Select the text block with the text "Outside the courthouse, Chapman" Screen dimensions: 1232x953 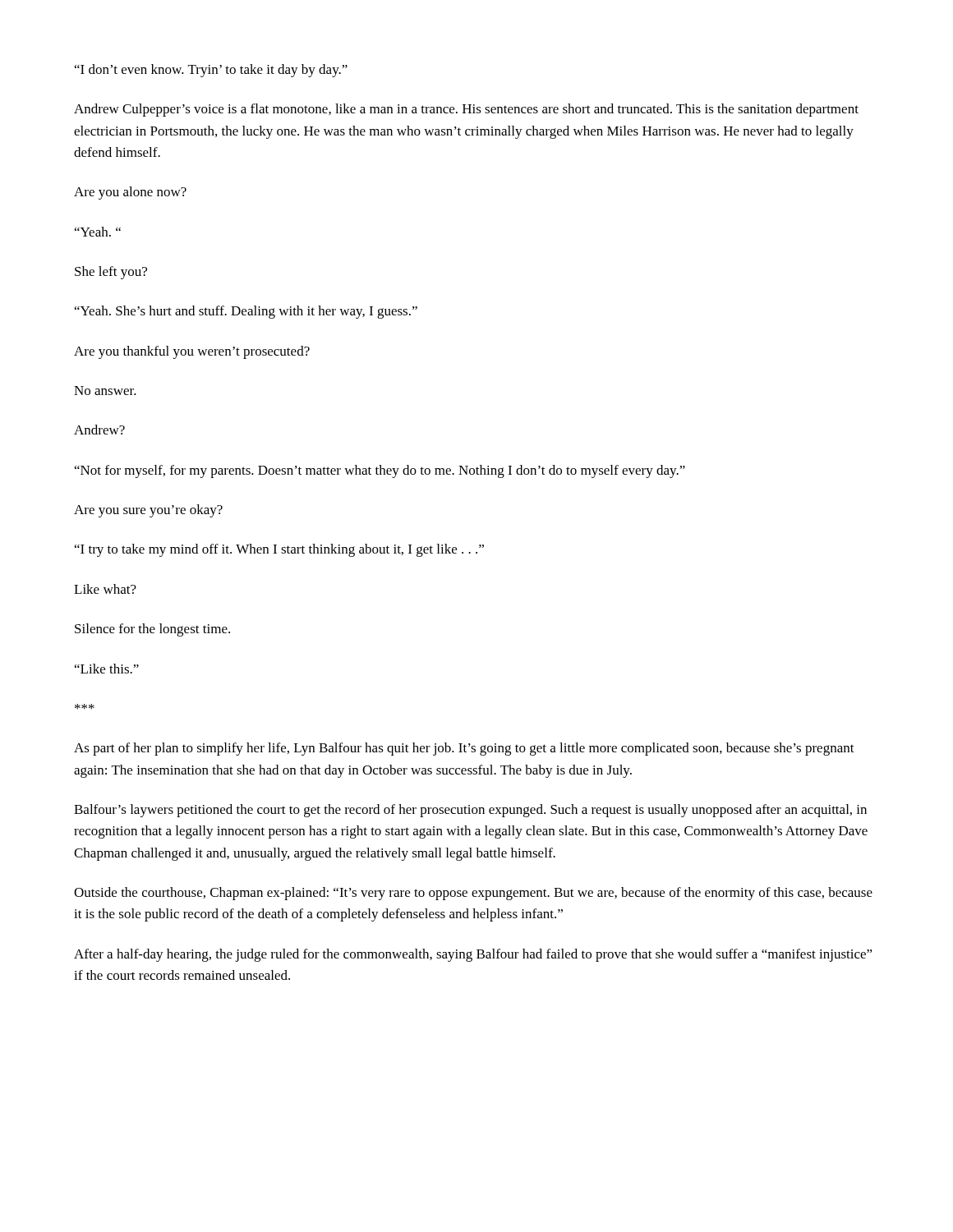473,903
